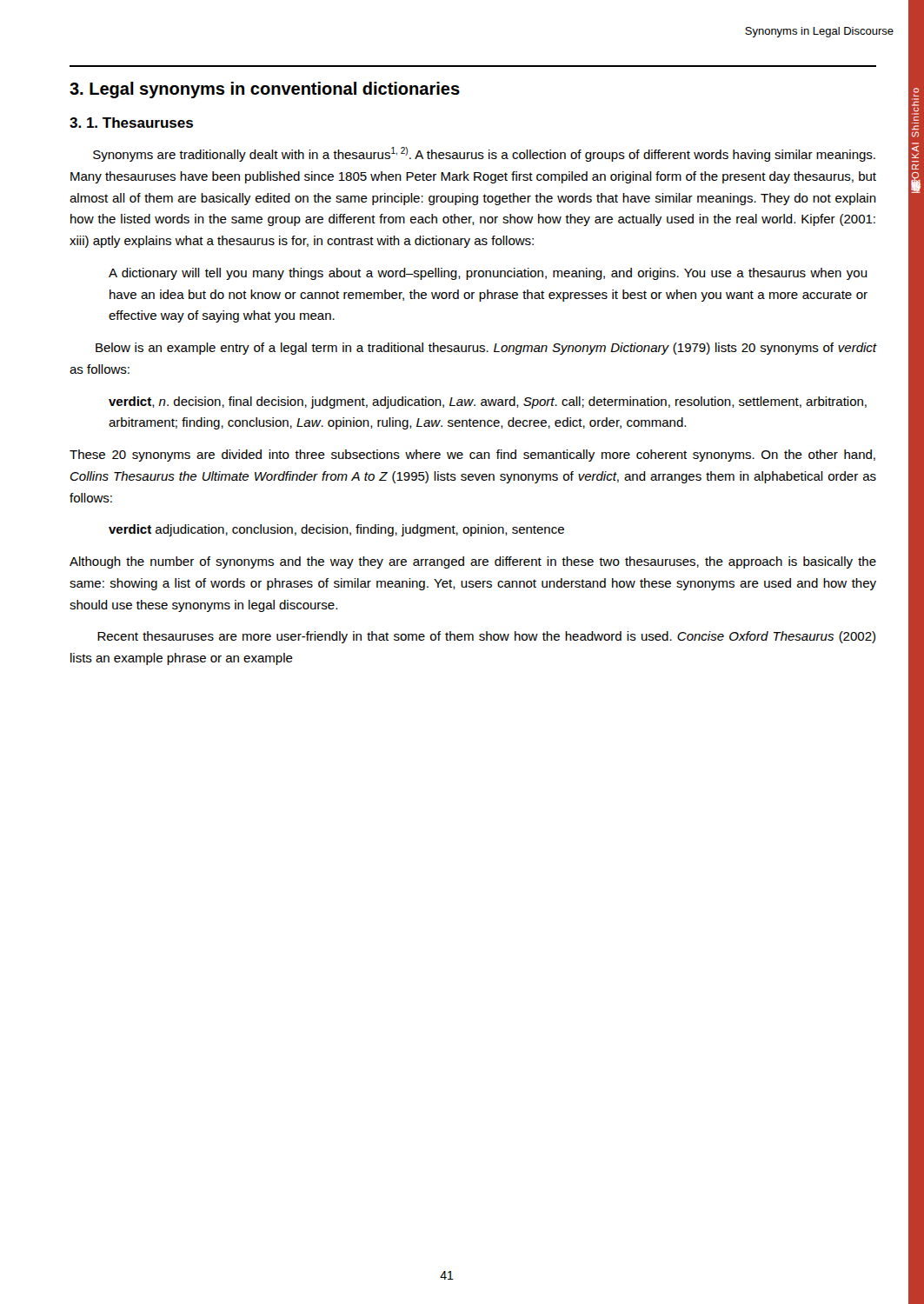924x1304 pixels.
Task: Point to the text starting "These 20 synonyms are divided into"
Action: [473, 476]
